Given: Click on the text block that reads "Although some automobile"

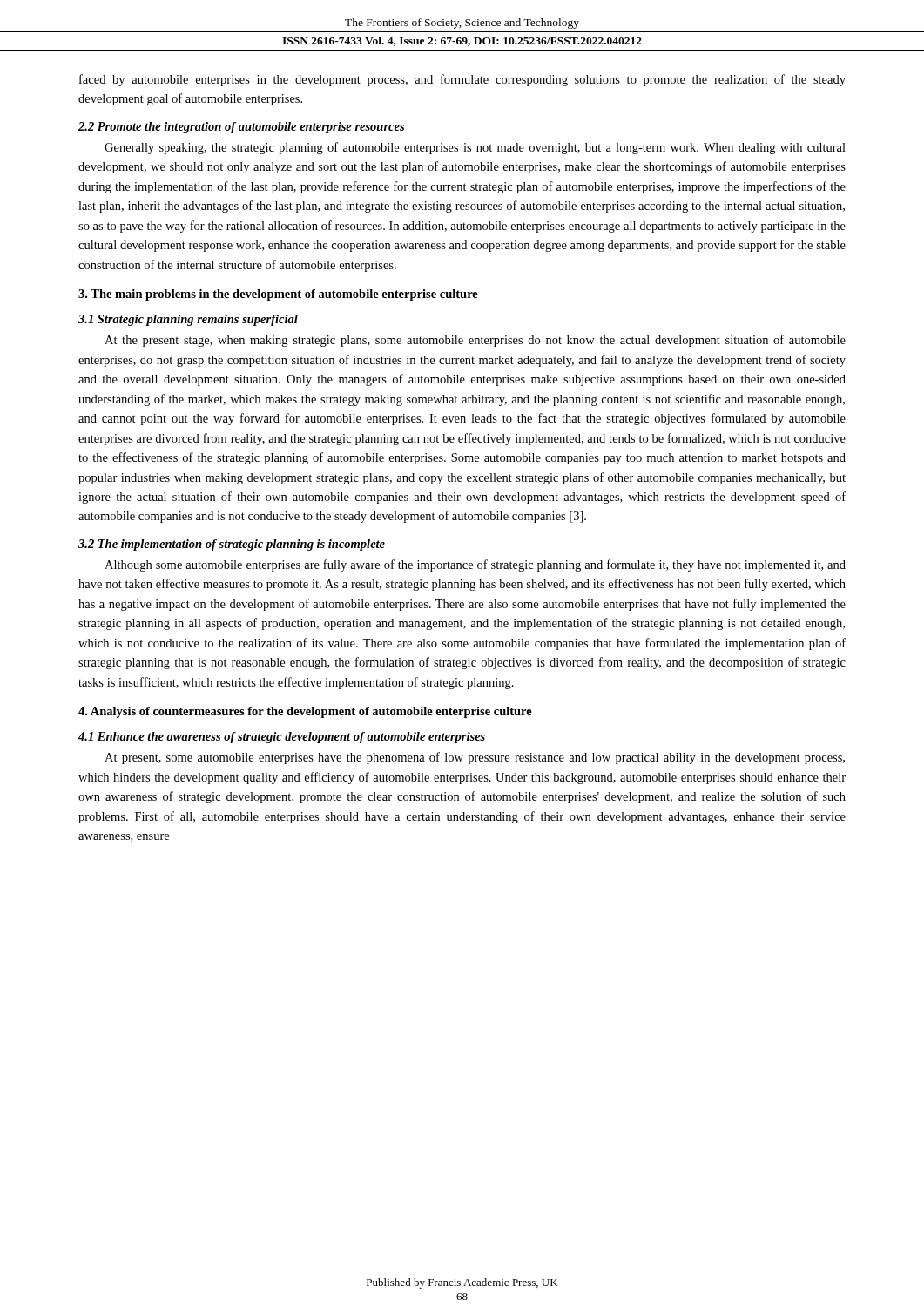Looking at the screenshot, I should pyautogui.click(x=462, y=624).
